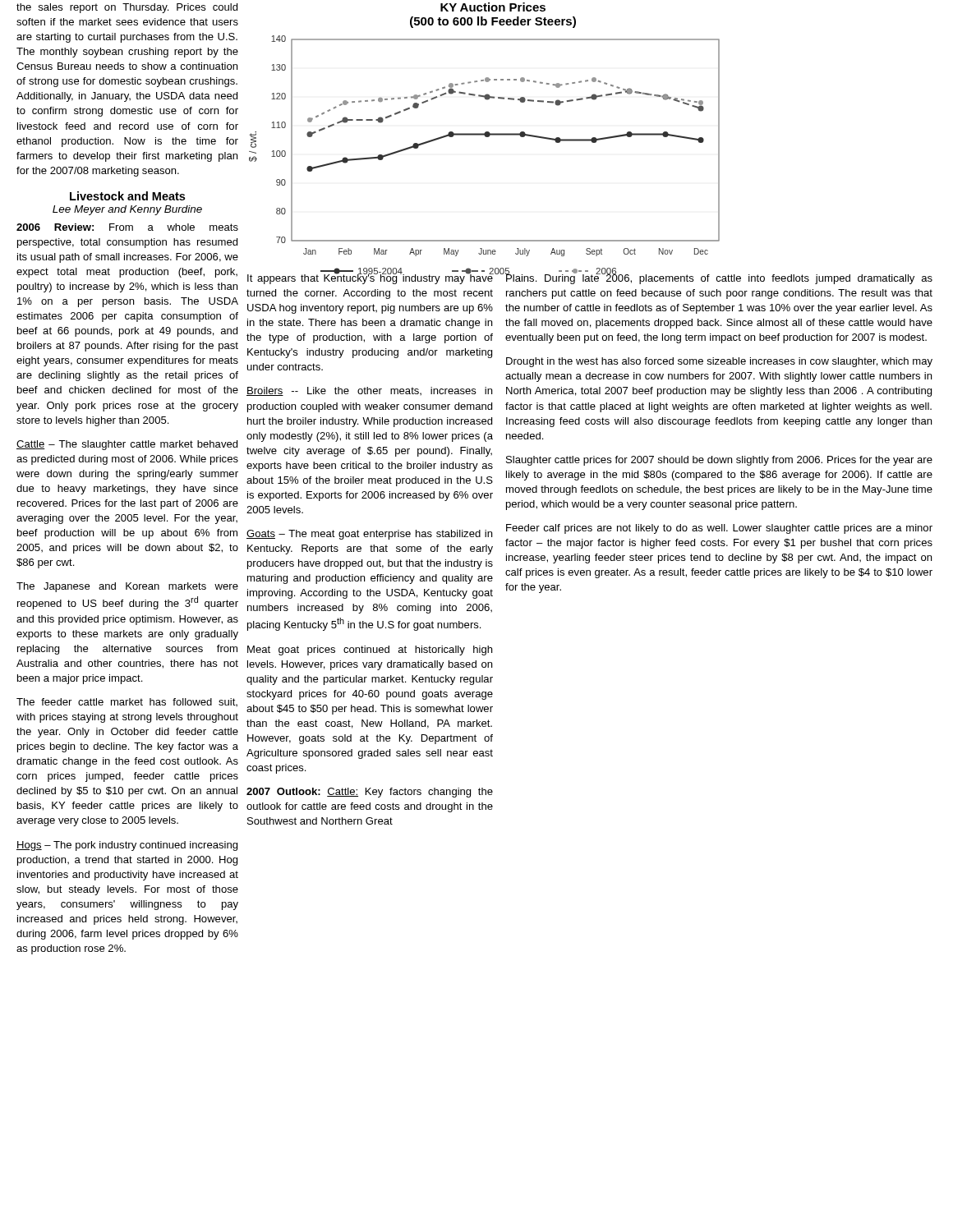Navigate to the element starting "Feeder calf prices"

coord(719,557)
